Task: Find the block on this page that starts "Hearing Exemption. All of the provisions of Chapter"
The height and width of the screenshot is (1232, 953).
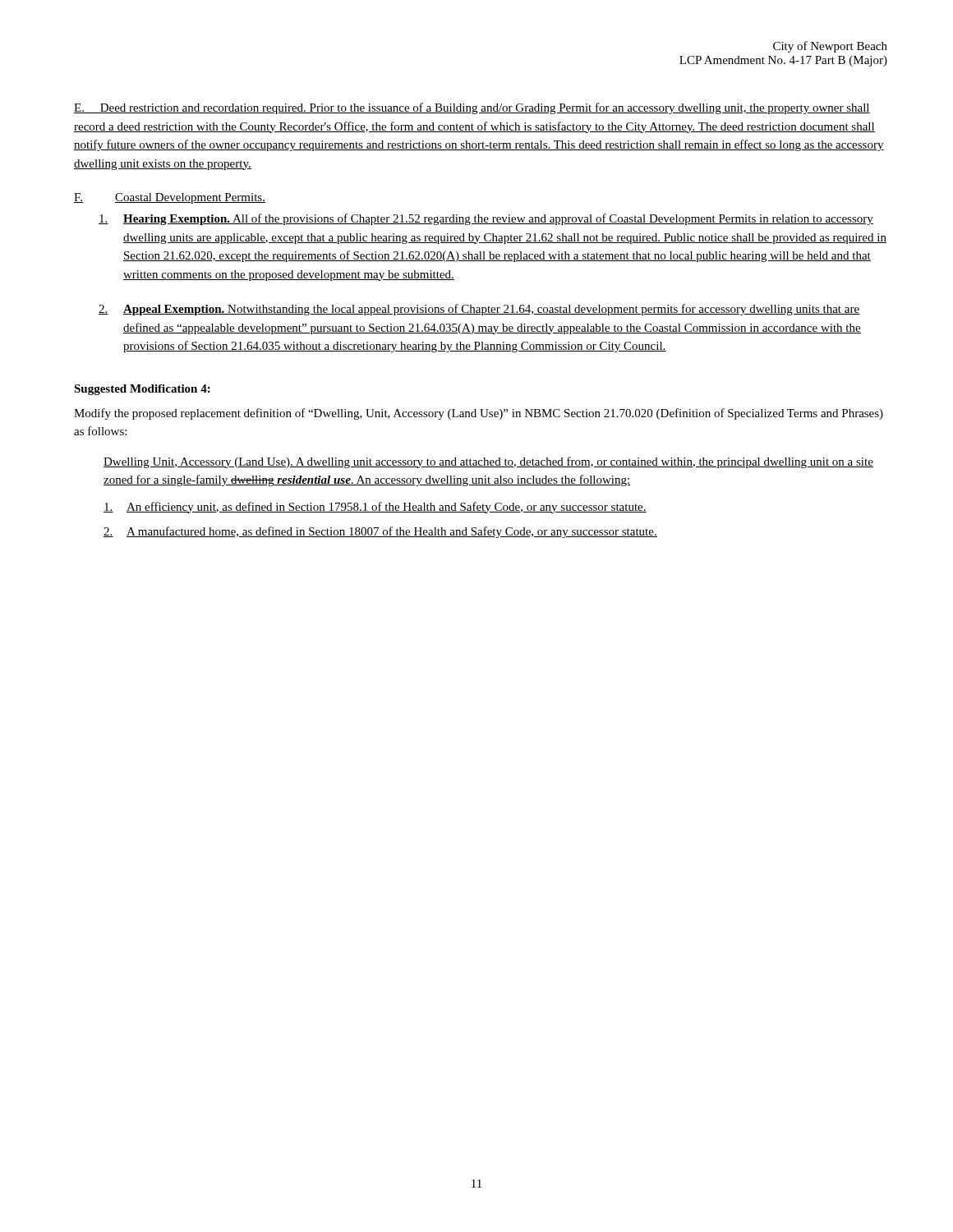Action: pos(493,246)
